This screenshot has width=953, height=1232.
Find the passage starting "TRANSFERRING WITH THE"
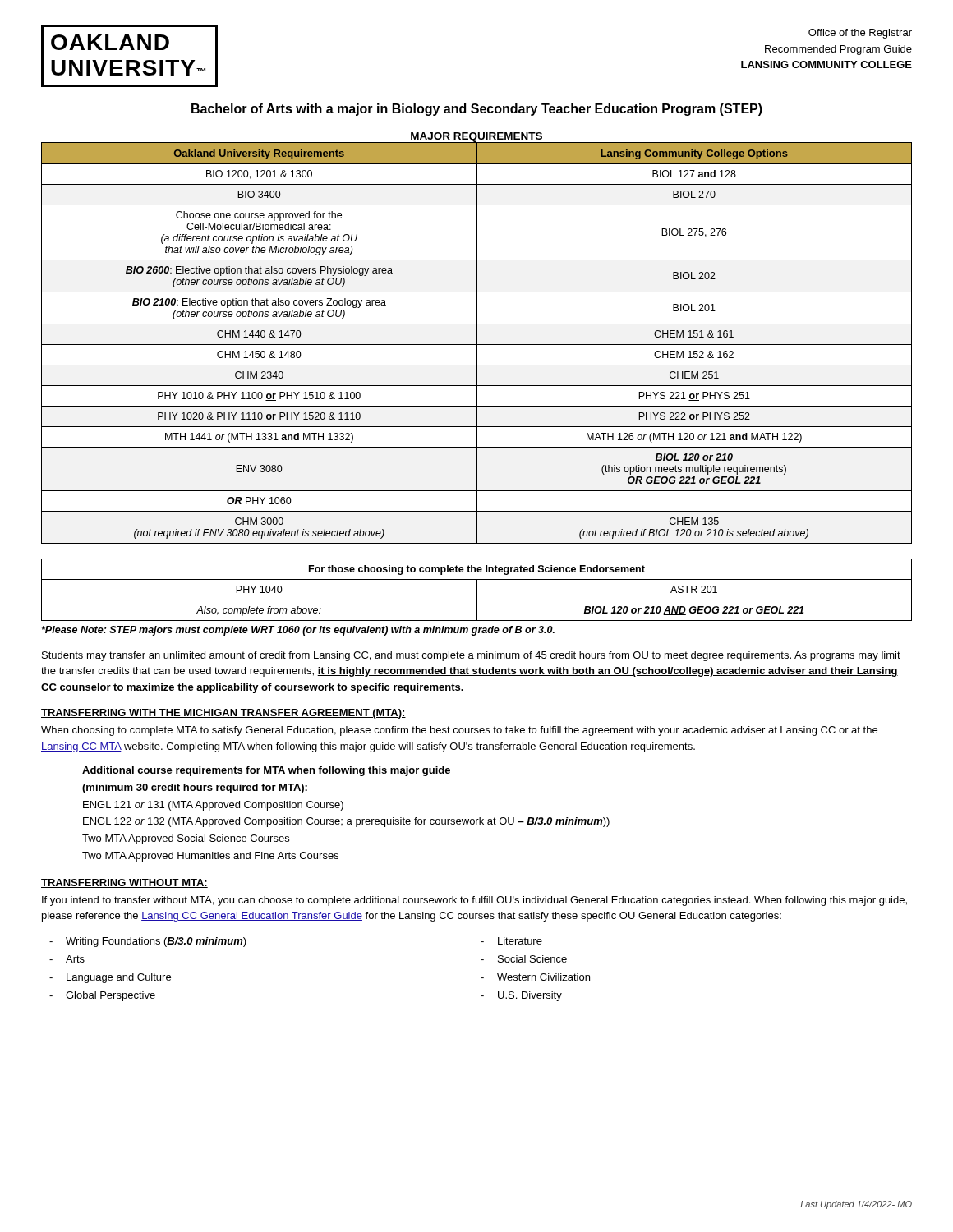tap(223, 713)
